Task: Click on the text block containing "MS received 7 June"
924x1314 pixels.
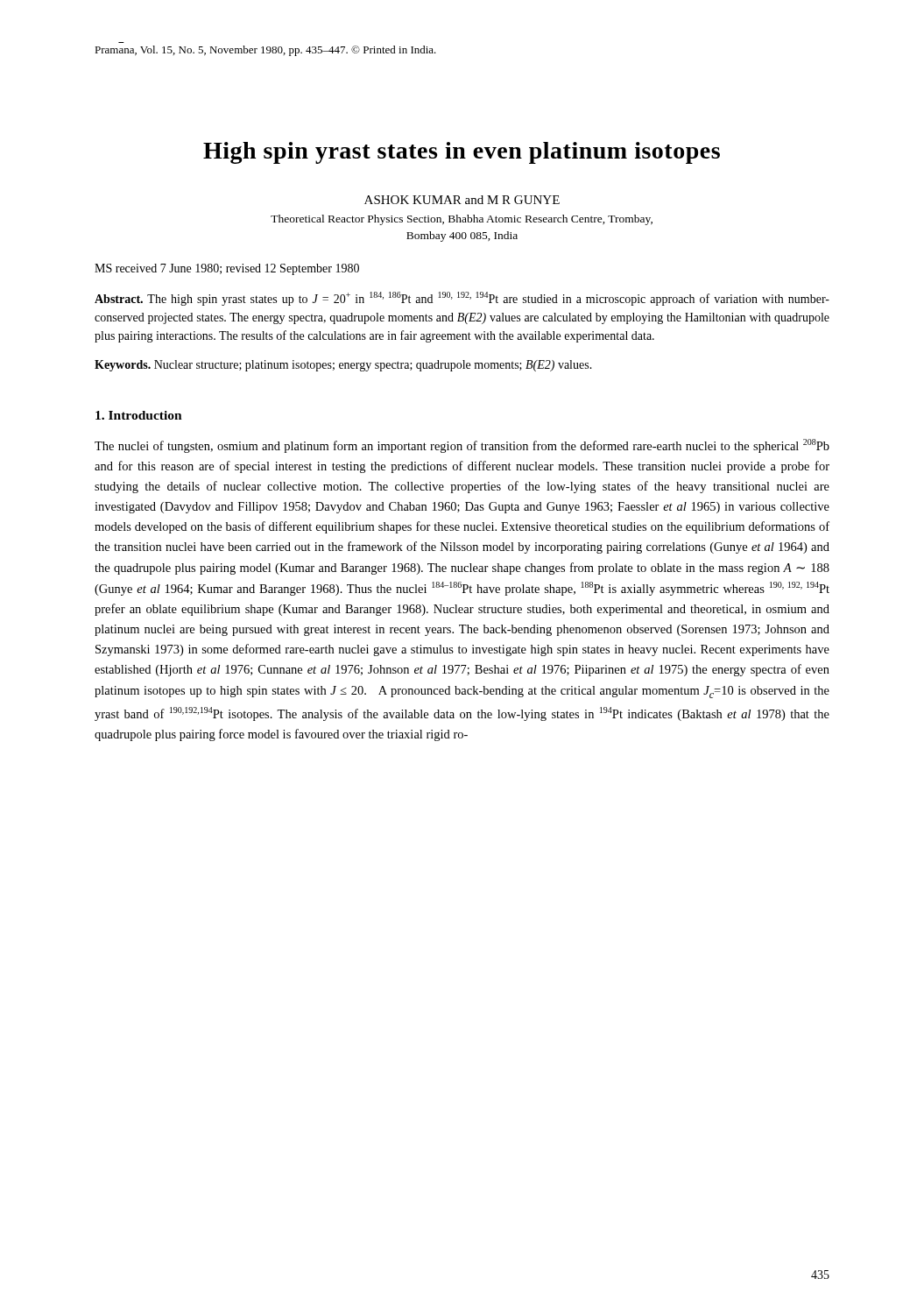Action: pyautogui.click(x=227, y=268)
